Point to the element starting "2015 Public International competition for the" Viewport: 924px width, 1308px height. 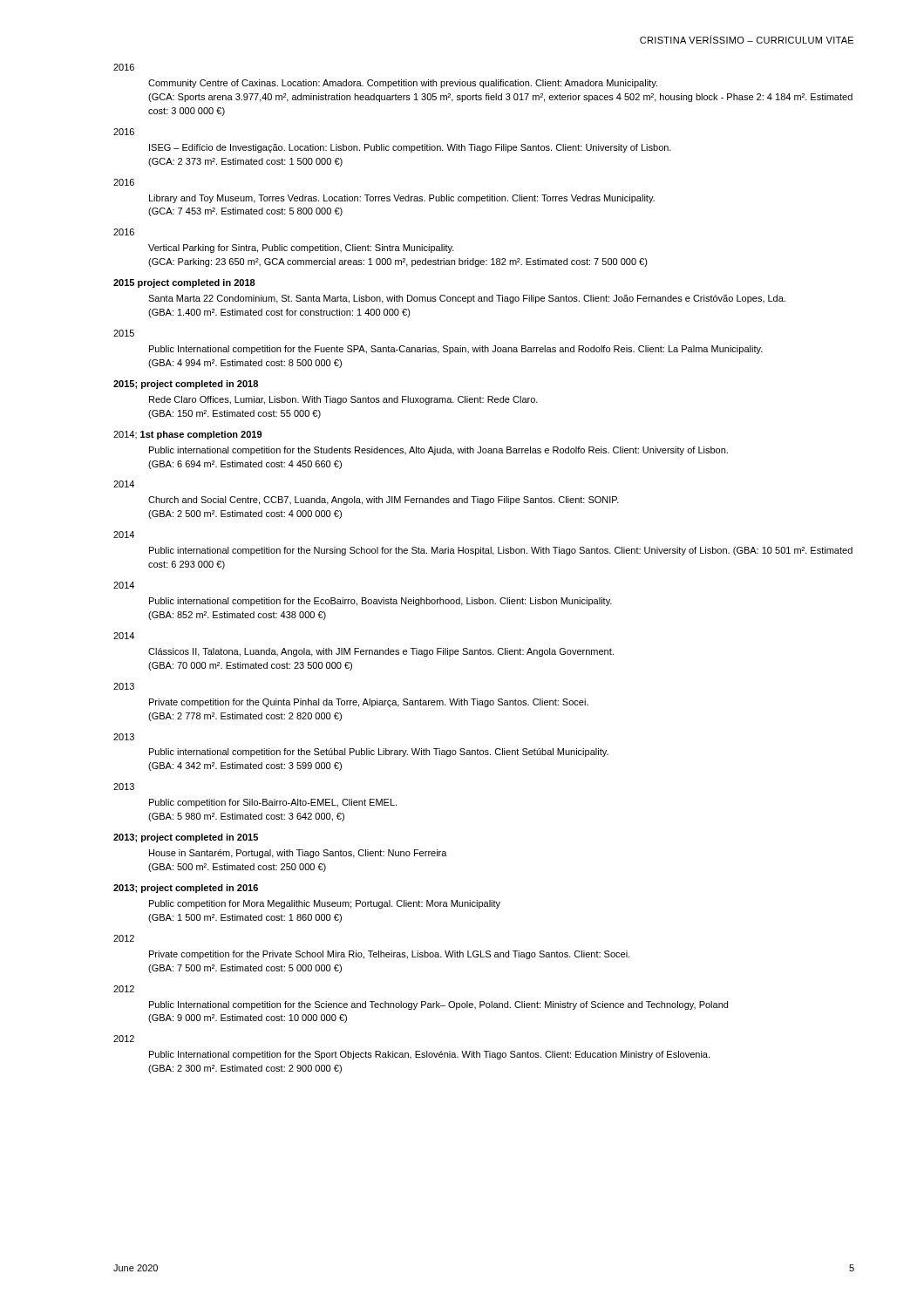click(484, 349)
